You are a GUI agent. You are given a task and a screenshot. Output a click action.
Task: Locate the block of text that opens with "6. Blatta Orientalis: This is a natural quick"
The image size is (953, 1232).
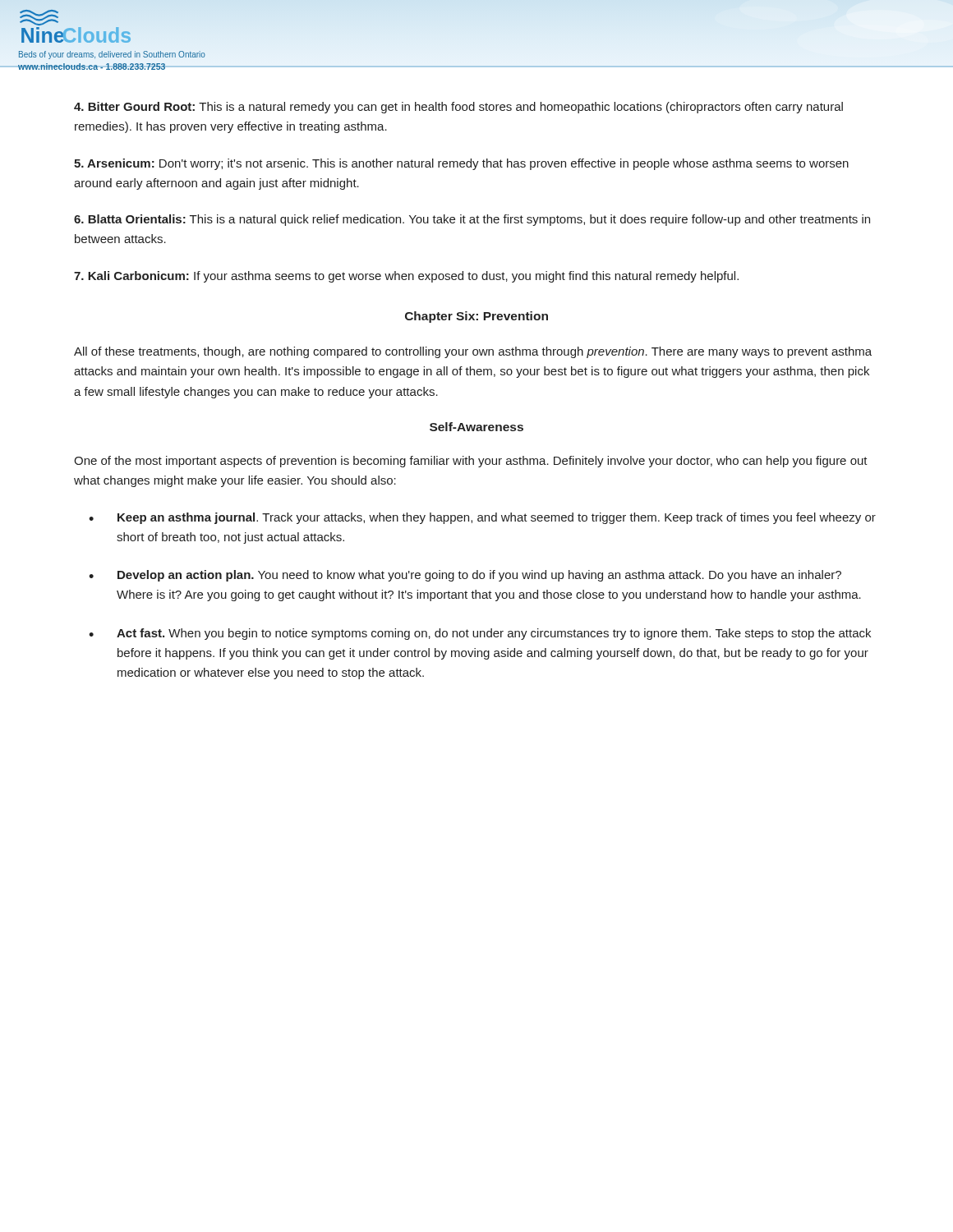(x=472, y=229)
